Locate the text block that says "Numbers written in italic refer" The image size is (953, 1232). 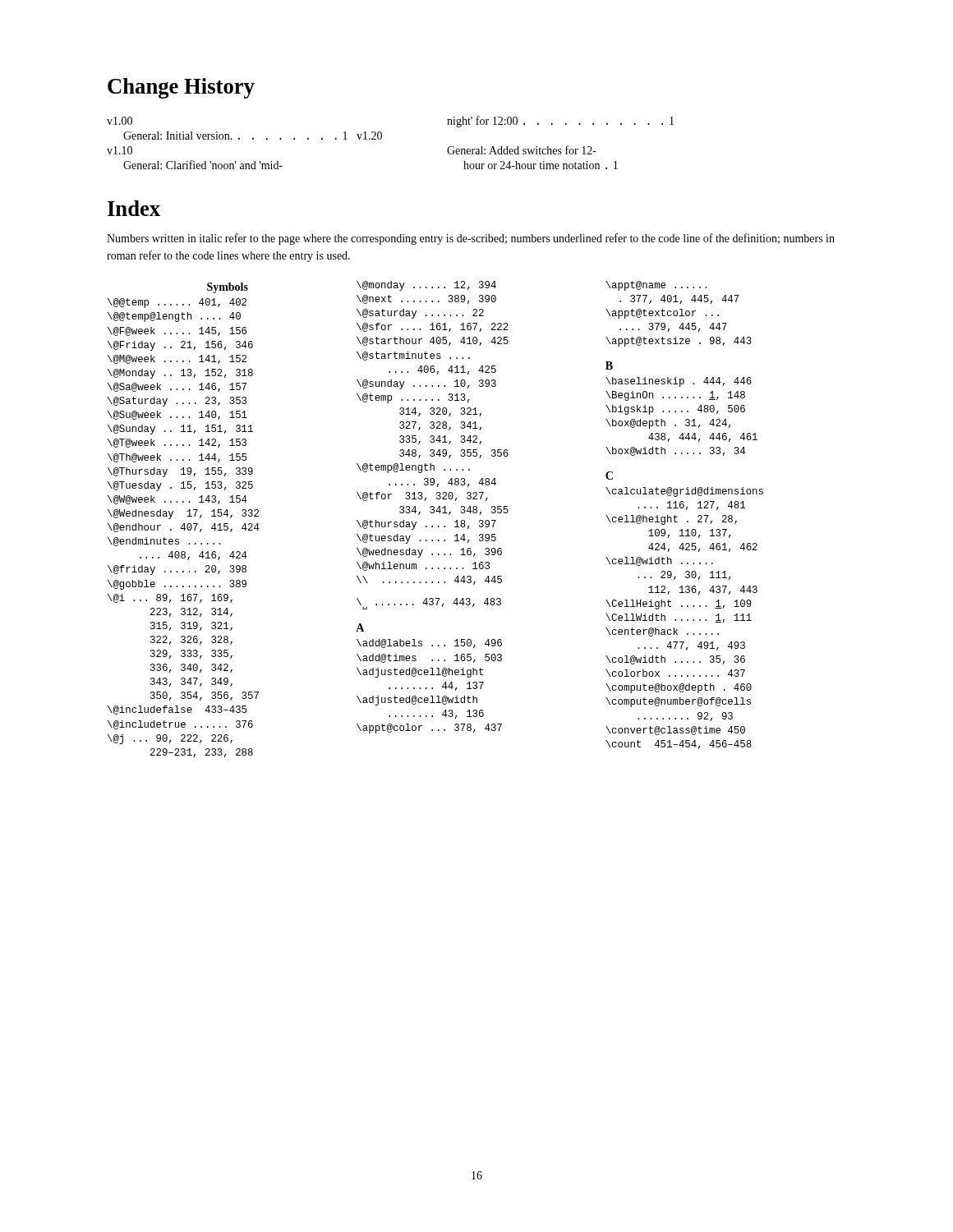coord(471,247)
